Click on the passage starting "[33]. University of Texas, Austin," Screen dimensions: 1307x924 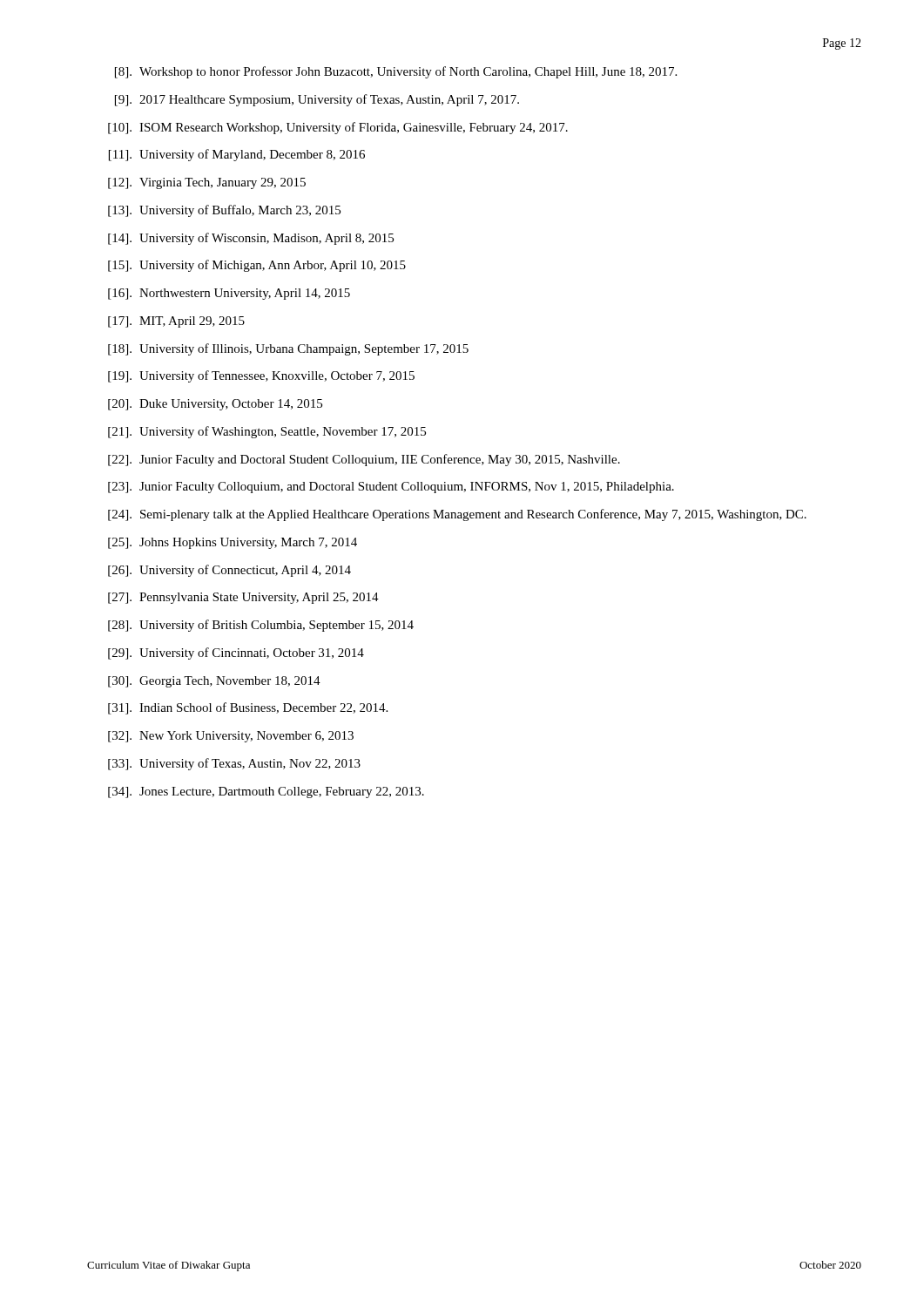tap(234, 764)
